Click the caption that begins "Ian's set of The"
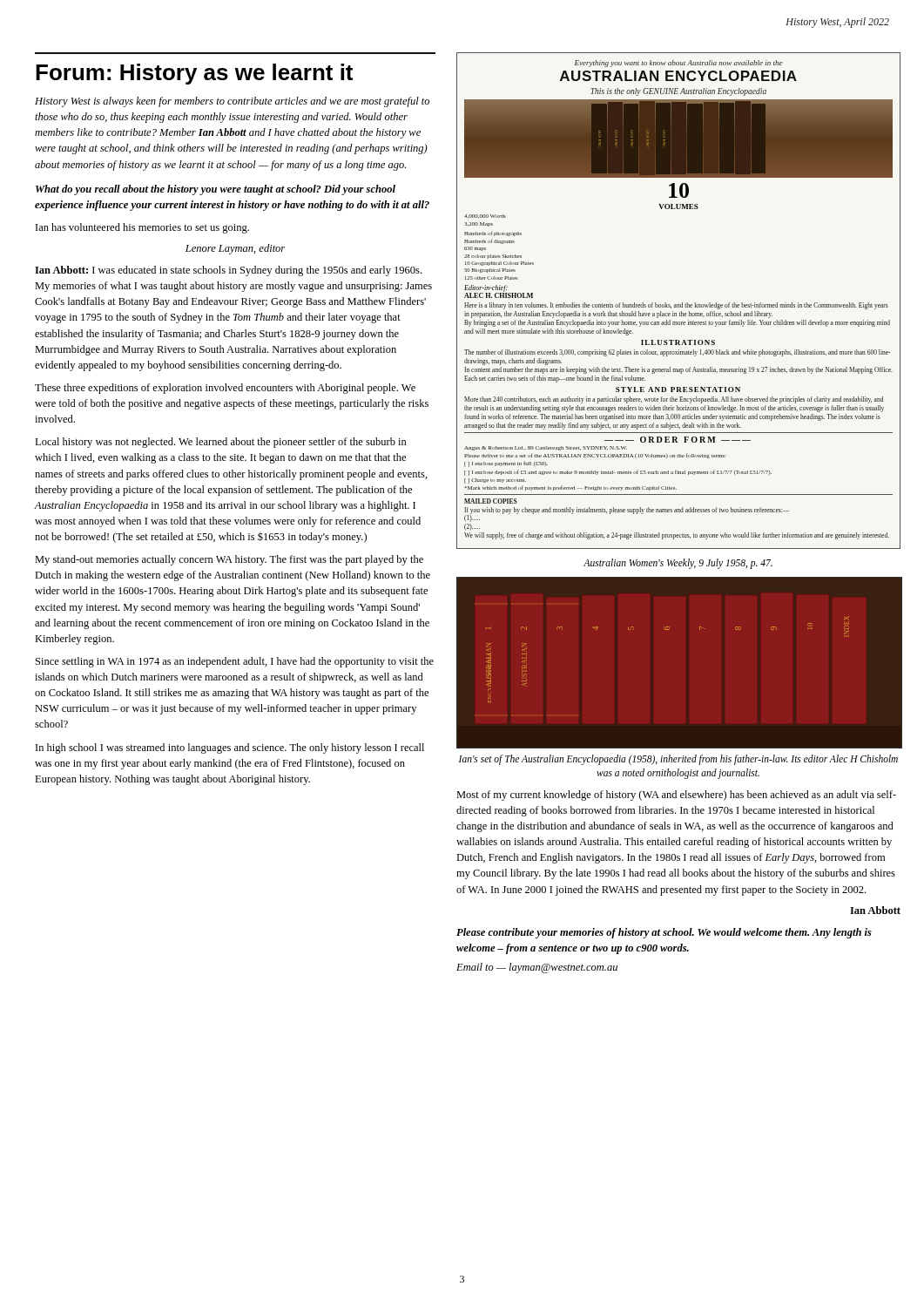This screenshot has height=1307, width=924. pos(678,766)
